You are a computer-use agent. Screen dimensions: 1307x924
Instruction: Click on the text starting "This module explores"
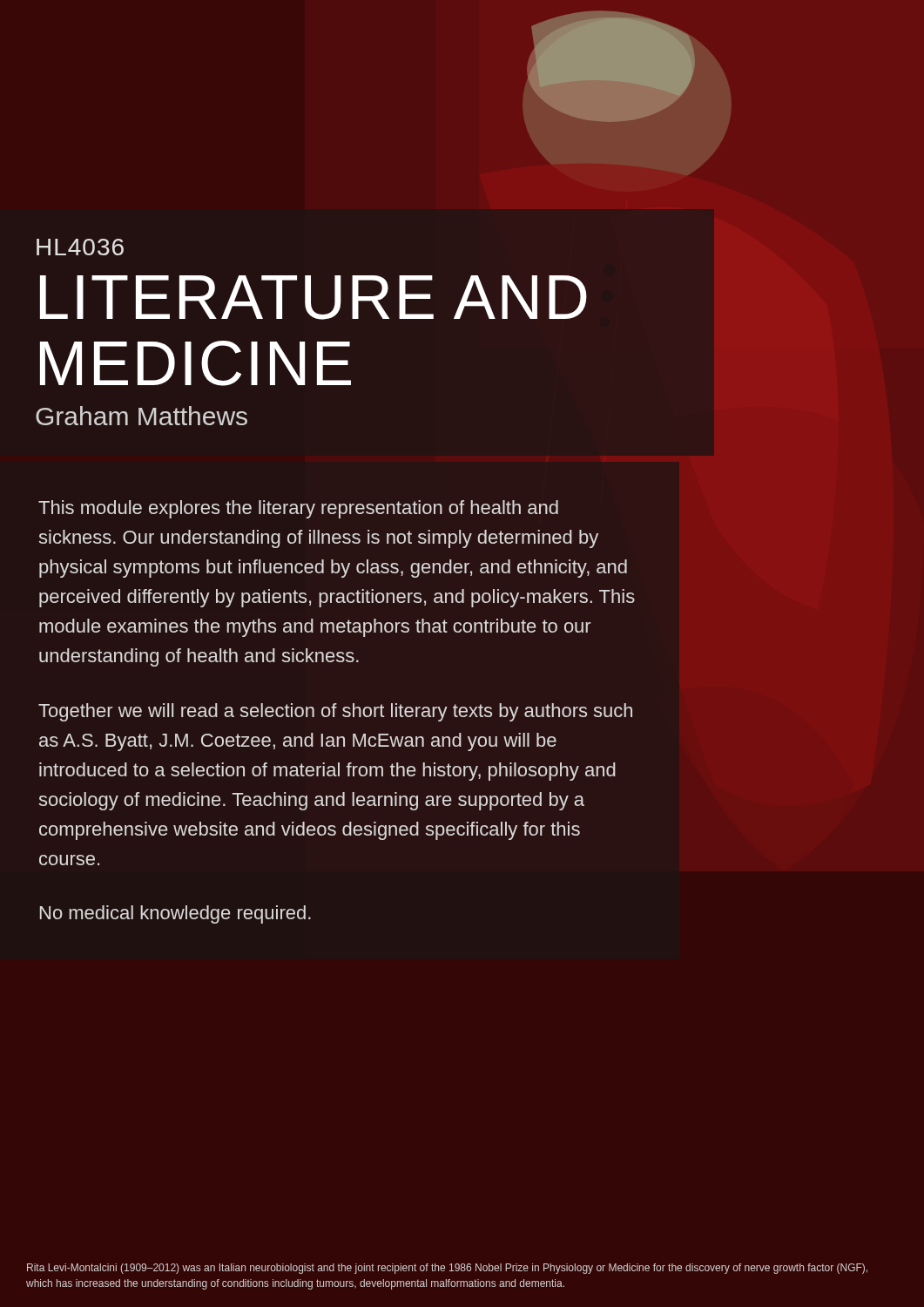pos(340,711)
